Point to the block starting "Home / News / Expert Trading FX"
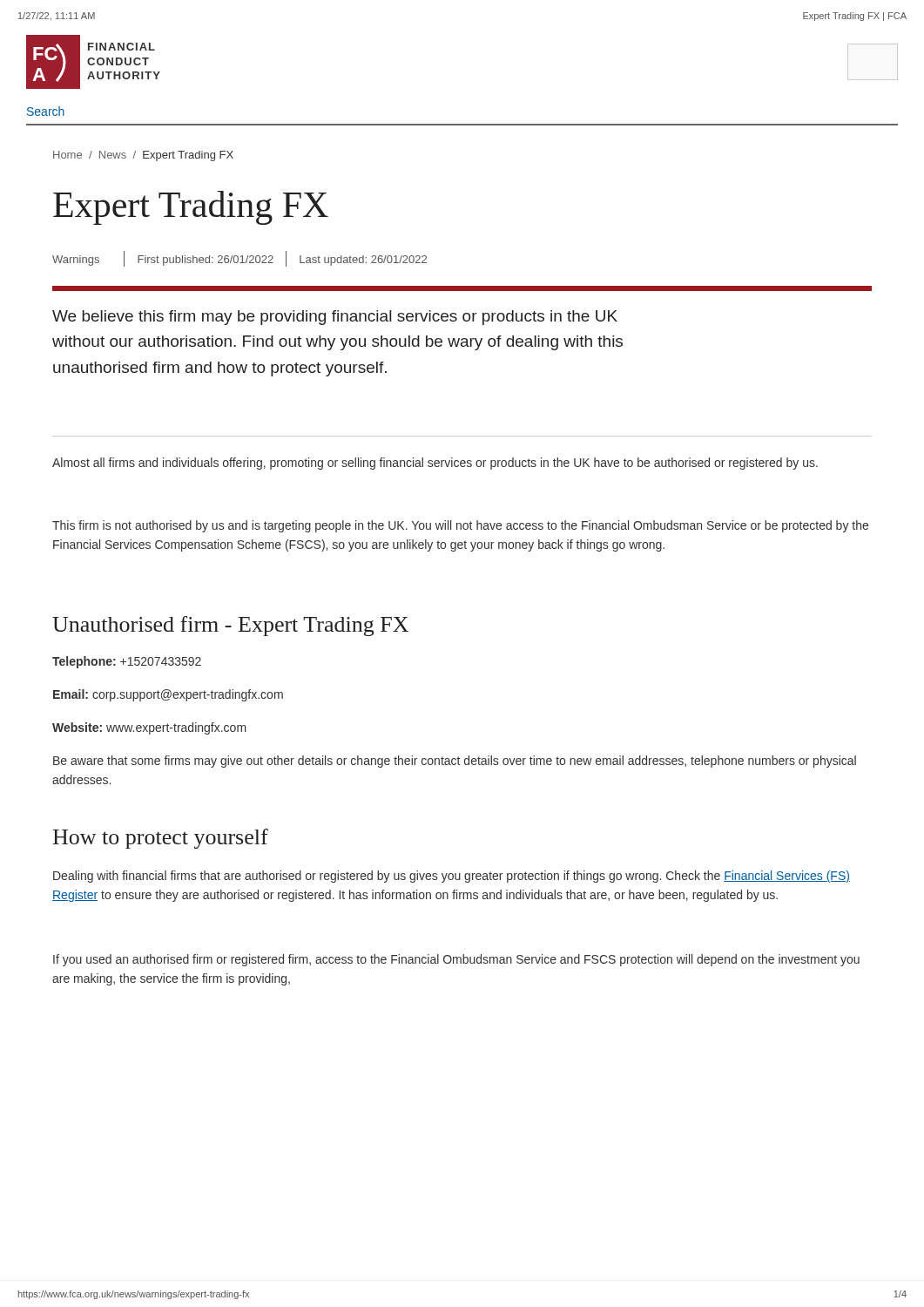The height and width of the screenshot is (1307, 924). point(143,155)
